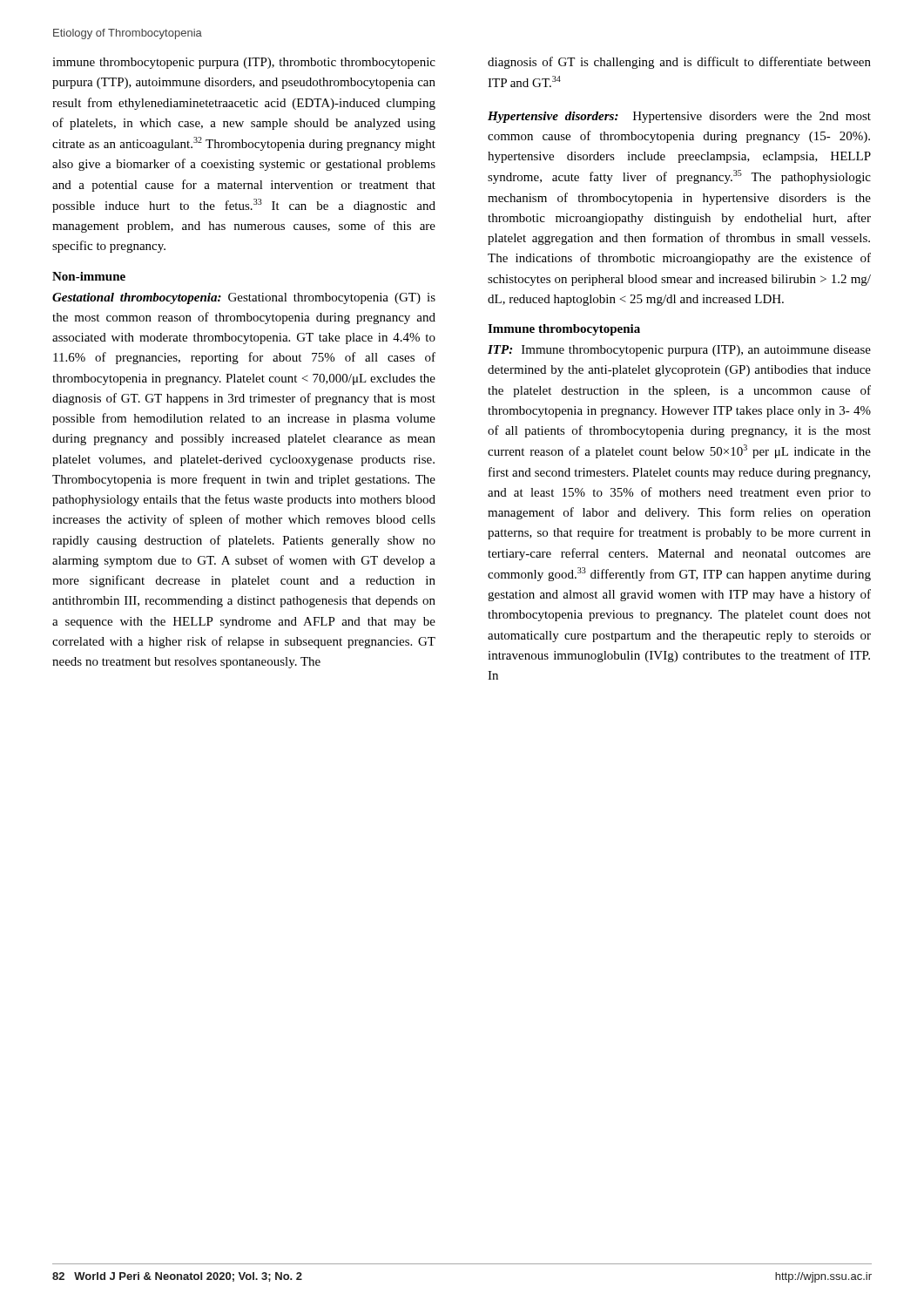
Task: Where is the passage that starts "immune thrombocytopenic purpura (ITP), thrombotic"?
Action: (x=244, y=154)
